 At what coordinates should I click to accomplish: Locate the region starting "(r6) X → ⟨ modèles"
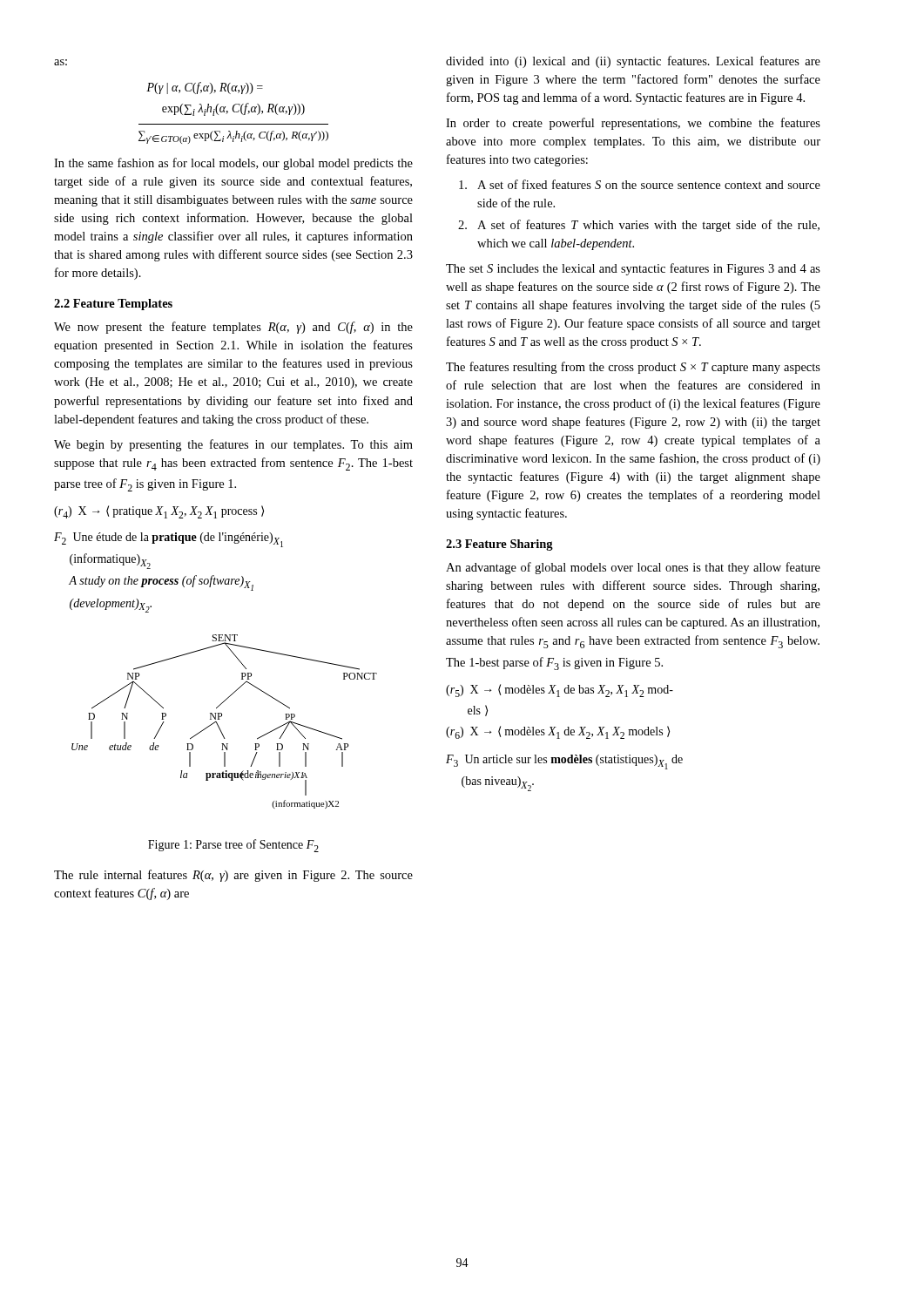point(558,733)
